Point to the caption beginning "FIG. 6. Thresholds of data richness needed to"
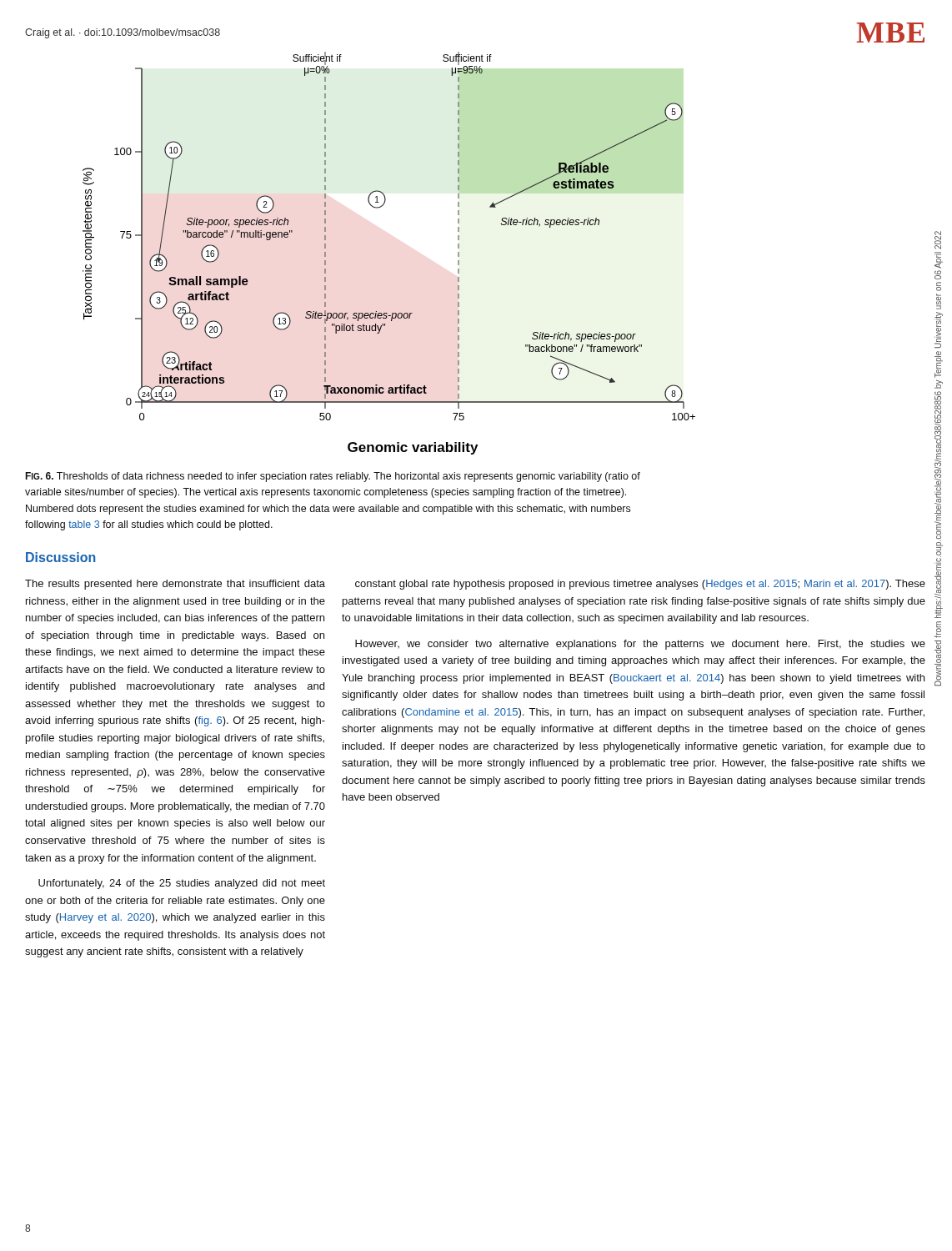Viewport: 952px width, 1251px height. point(333,500)
